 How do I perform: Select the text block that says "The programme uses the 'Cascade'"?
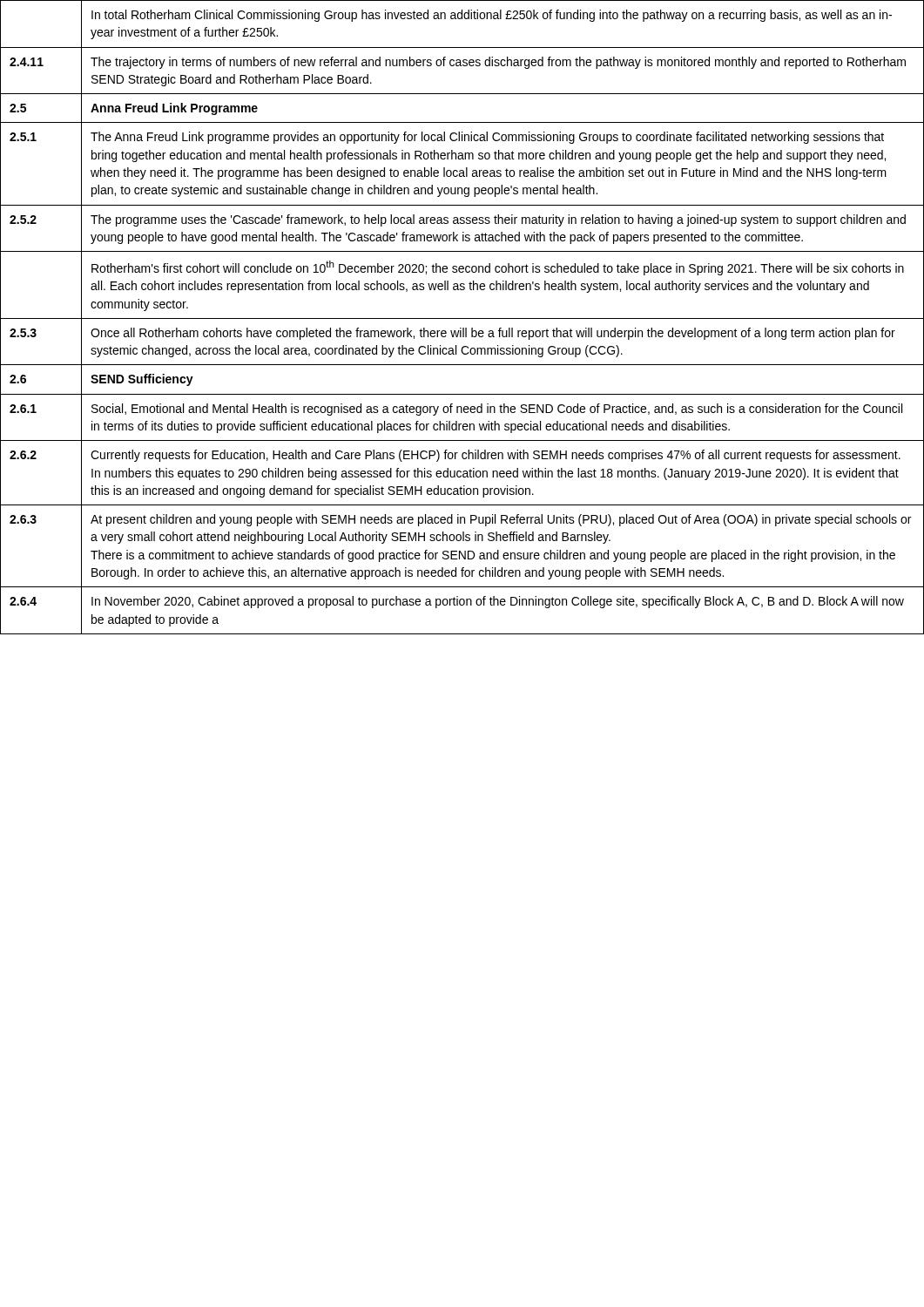click(x=498, y=228)
